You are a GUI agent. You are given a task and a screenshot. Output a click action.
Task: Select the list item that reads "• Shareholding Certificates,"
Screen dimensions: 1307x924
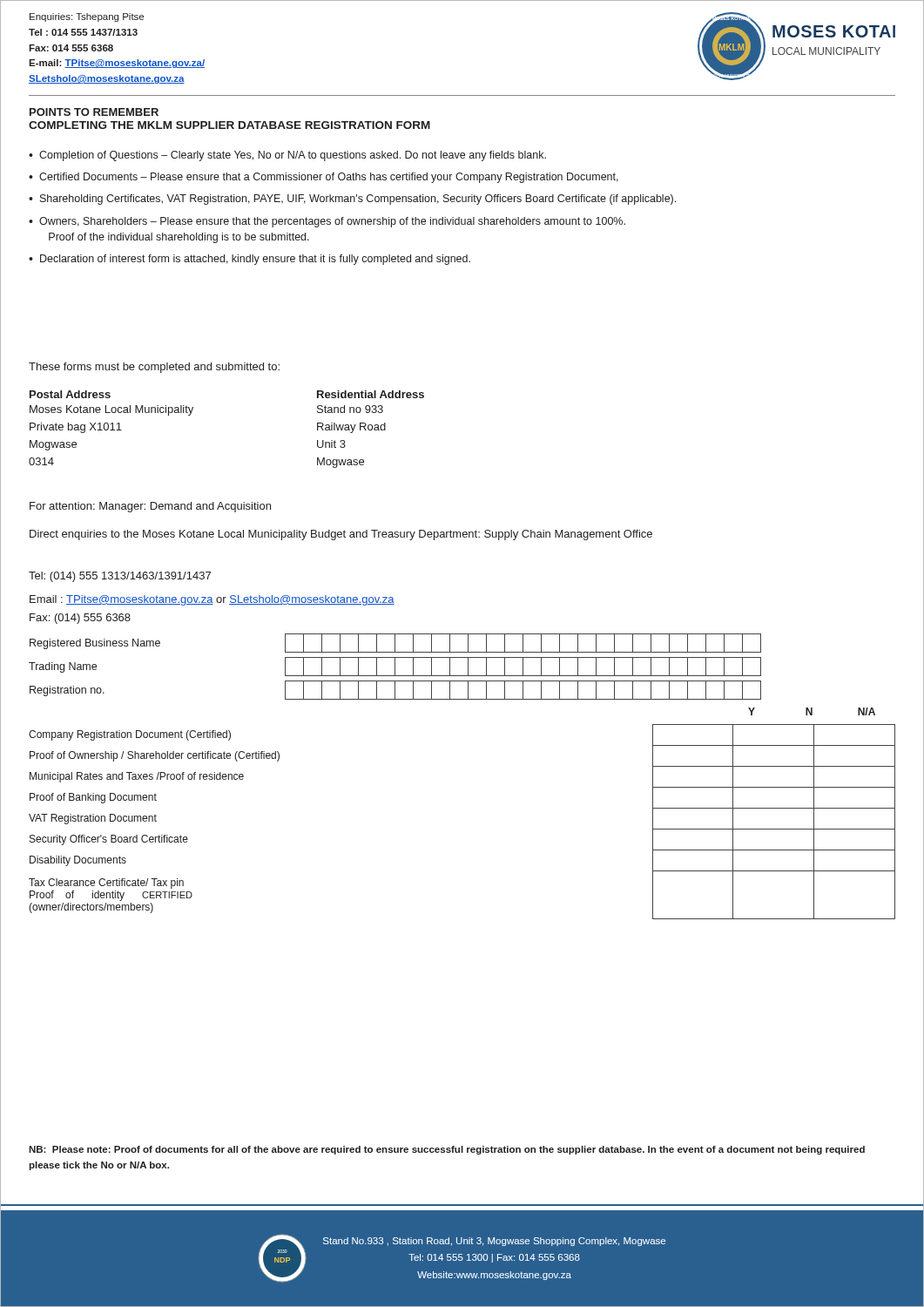tap(353, 199)
